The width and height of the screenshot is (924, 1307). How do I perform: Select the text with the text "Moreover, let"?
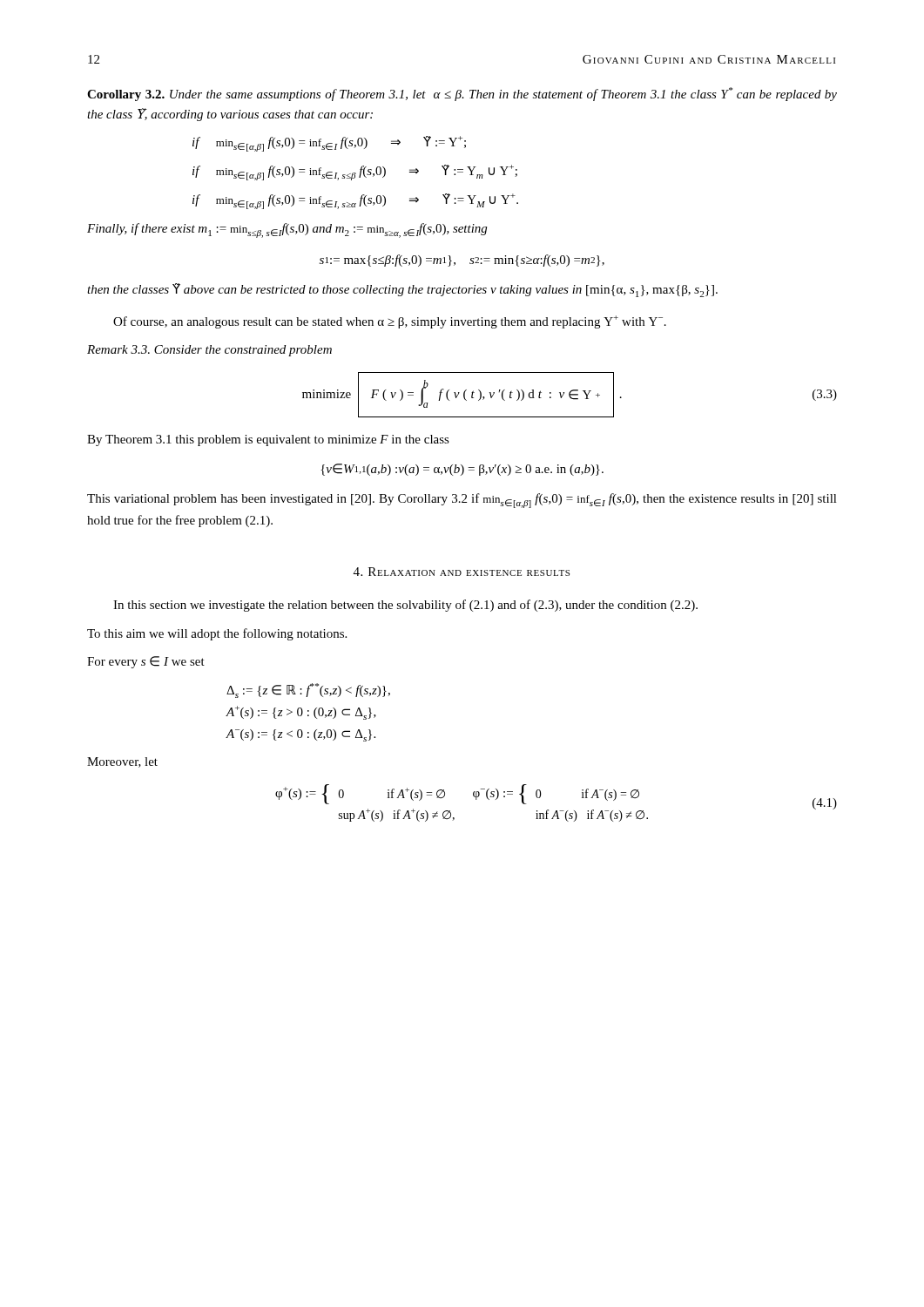pos(122,762)
